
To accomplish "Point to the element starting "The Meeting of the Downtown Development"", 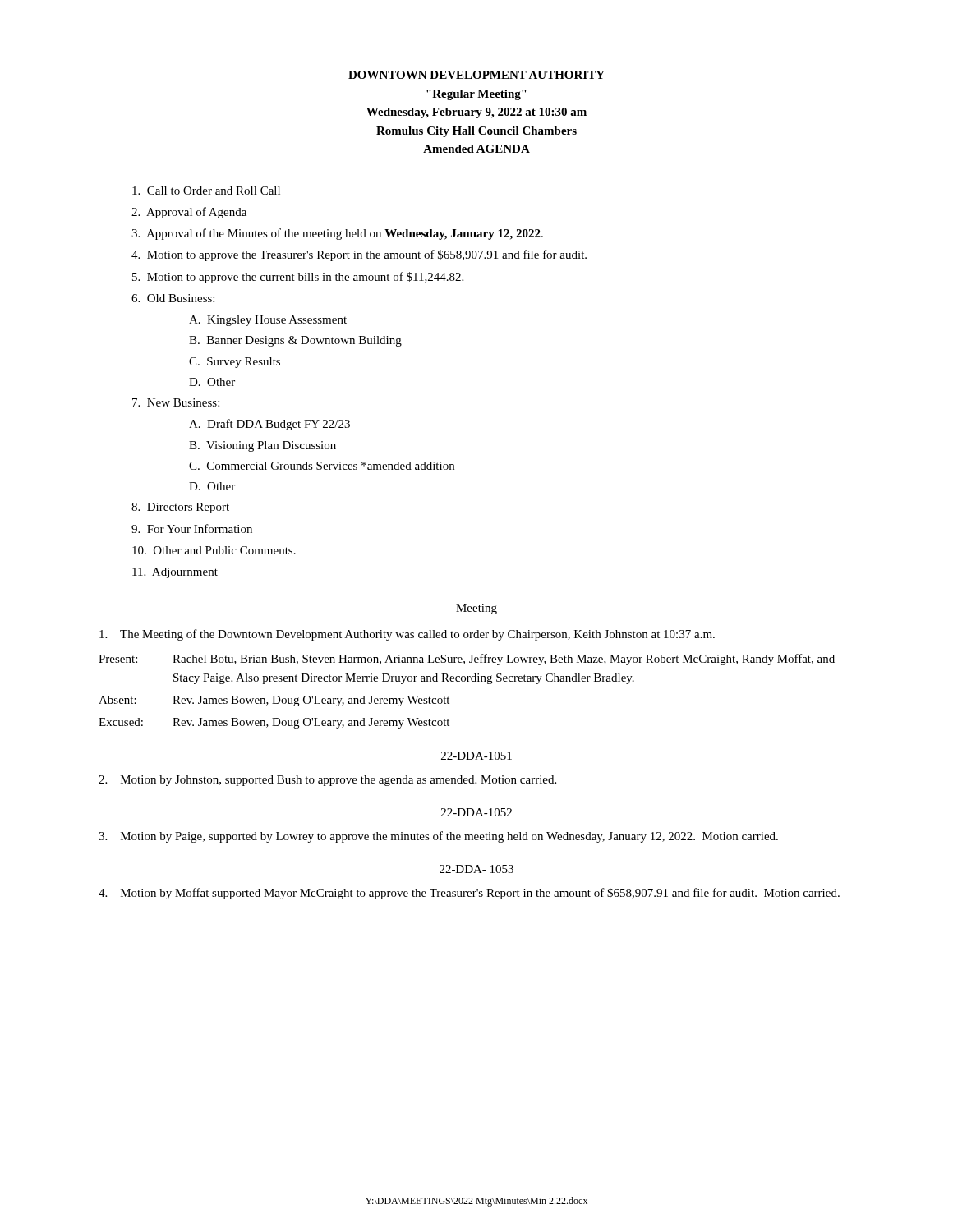I will [476, 679].
